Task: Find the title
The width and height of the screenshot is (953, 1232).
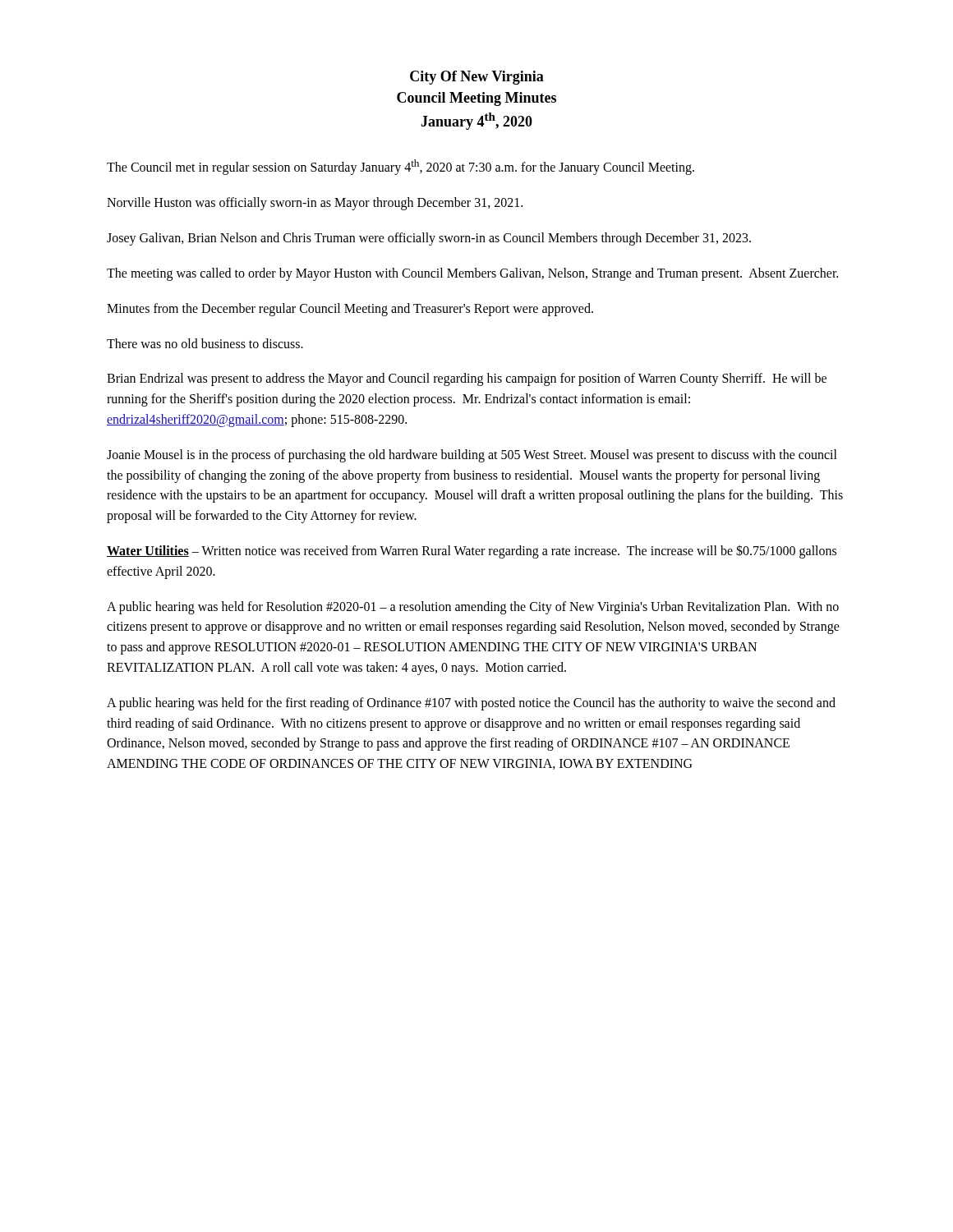Action: [476, 99]
